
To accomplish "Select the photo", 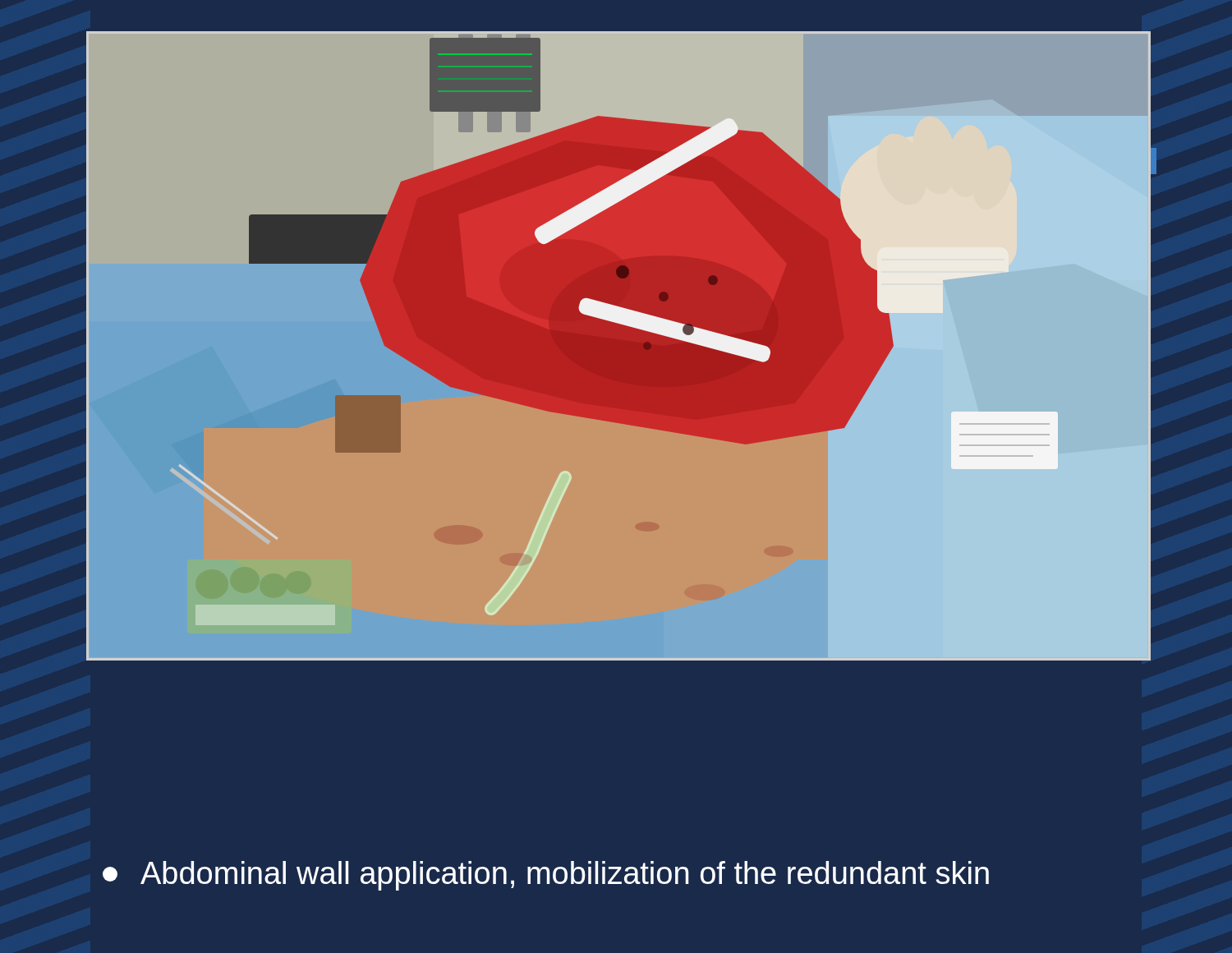I will pyautogui.click(x=618, y=346).
